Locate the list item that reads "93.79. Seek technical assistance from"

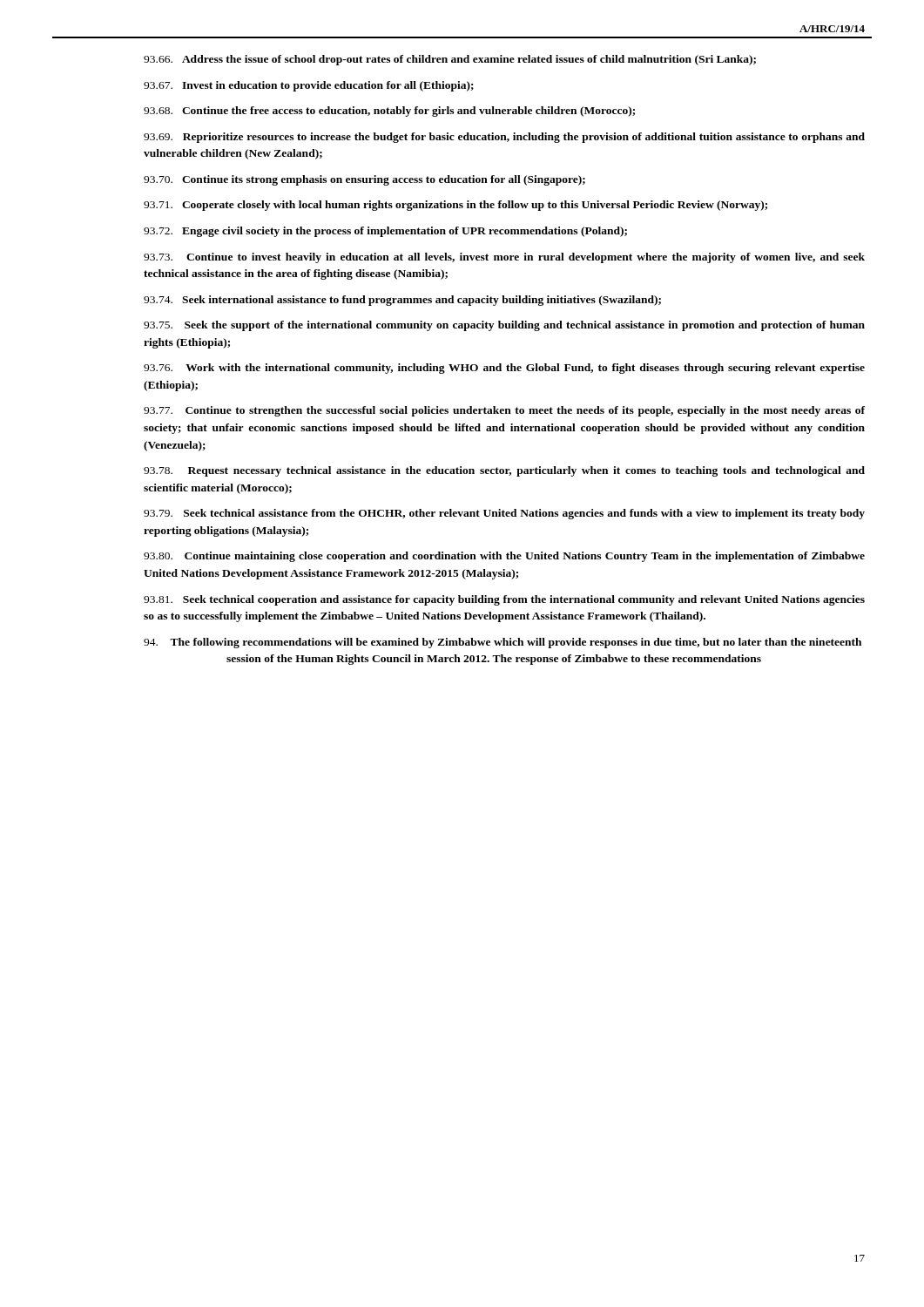click(504, 521)
